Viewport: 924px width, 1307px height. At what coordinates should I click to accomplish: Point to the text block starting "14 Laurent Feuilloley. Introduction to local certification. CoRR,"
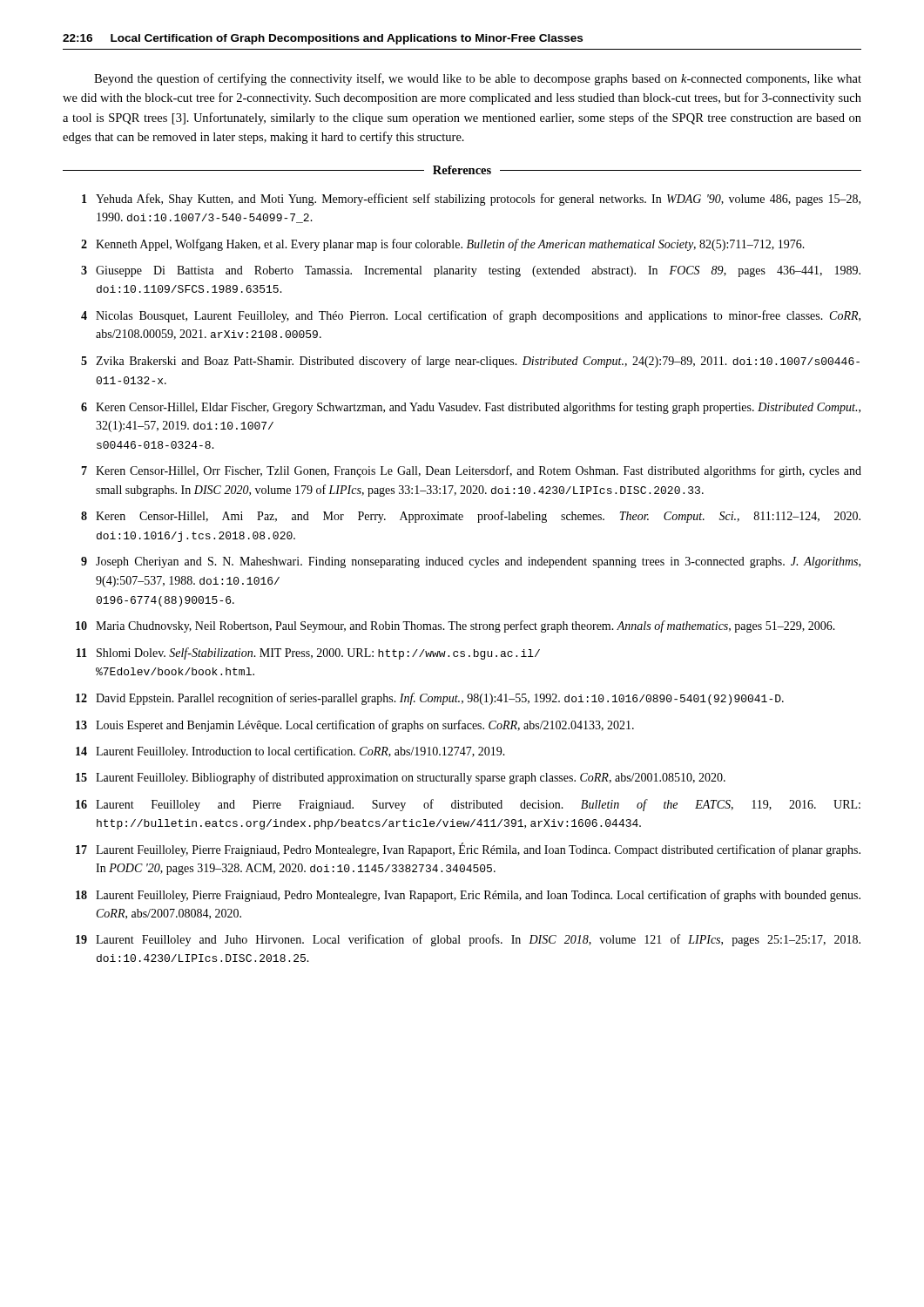(462, 752)
